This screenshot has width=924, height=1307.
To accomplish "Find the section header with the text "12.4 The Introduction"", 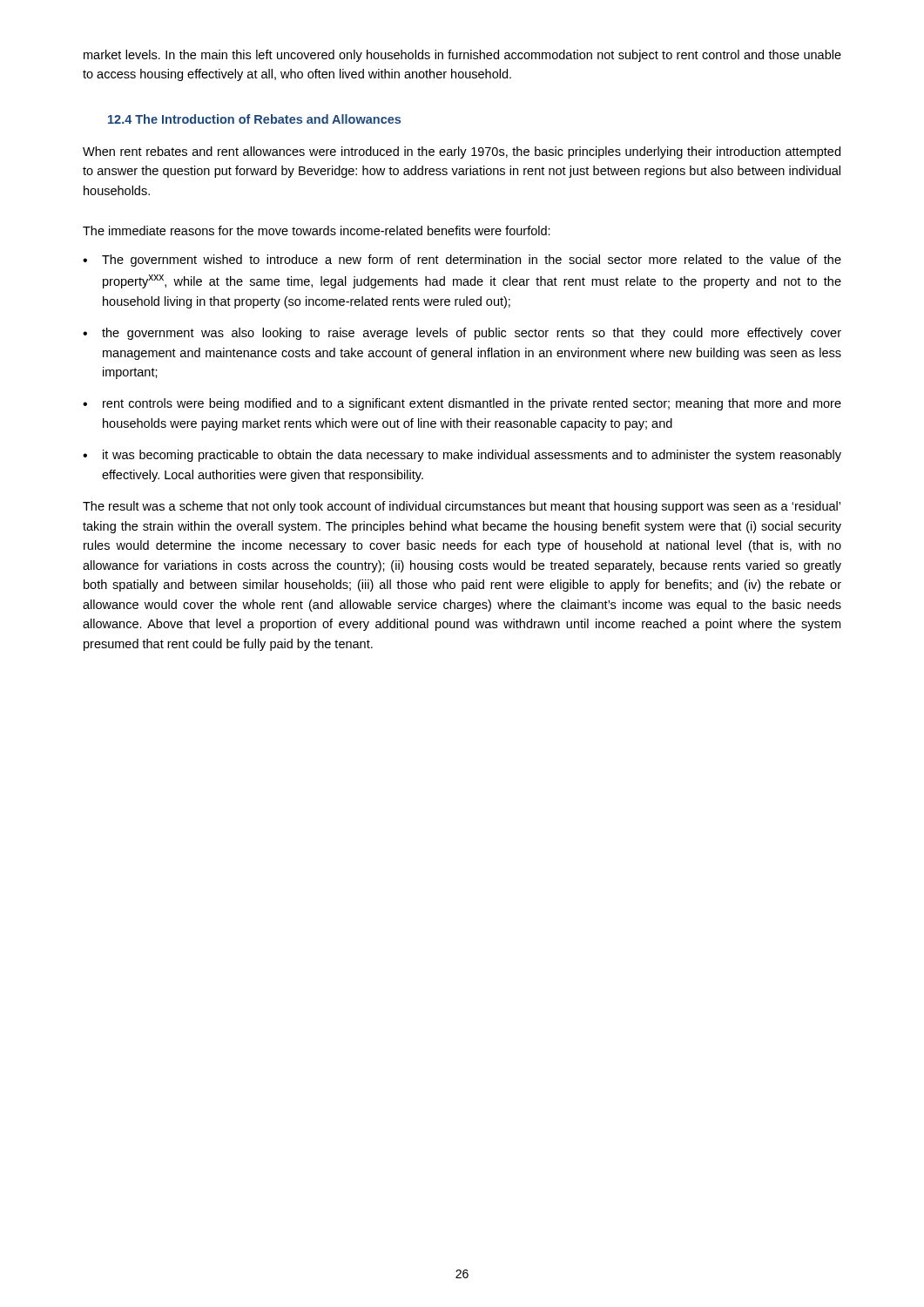I will 254,119.
